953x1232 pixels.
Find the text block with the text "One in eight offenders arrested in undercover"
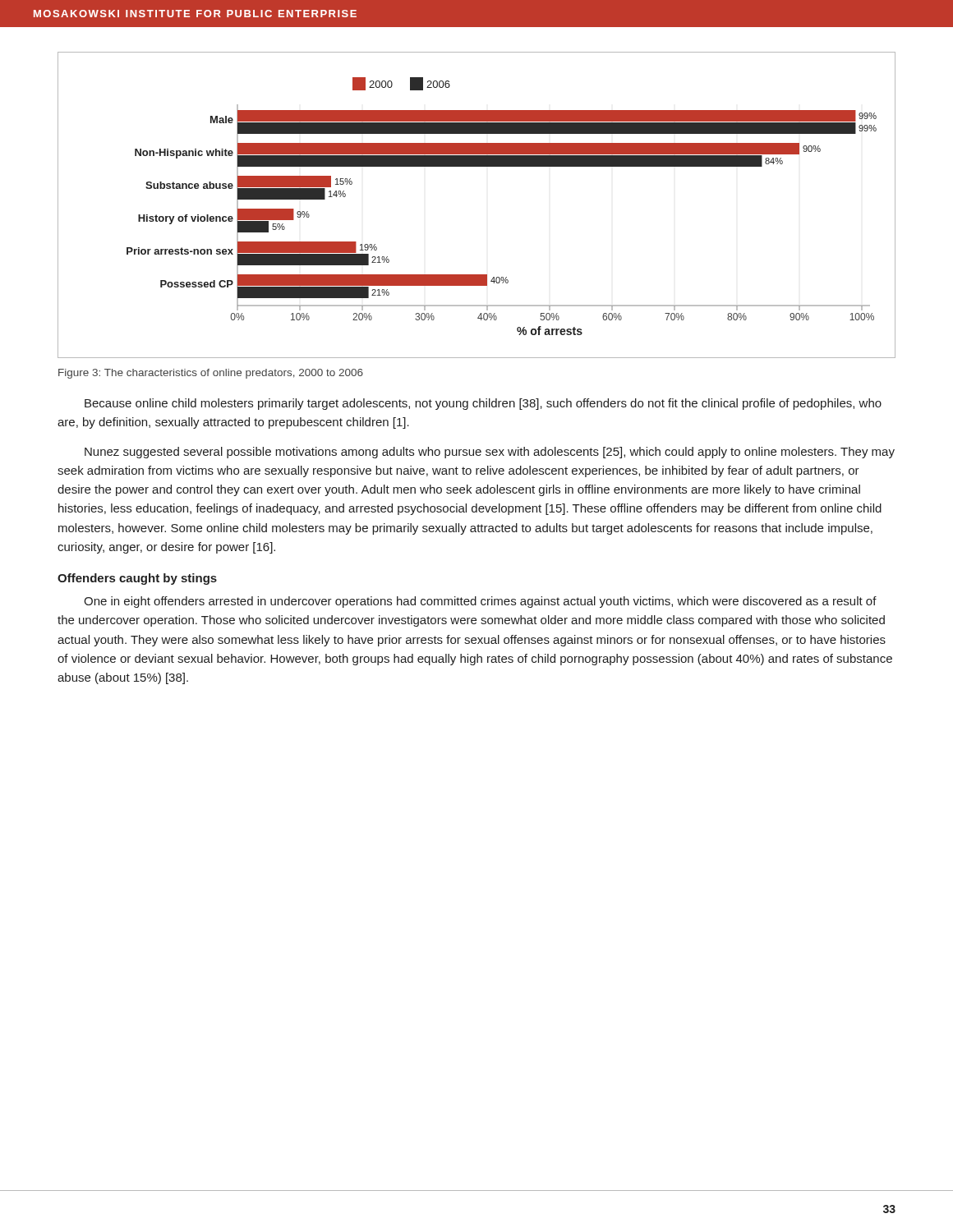tap(475, 639)
